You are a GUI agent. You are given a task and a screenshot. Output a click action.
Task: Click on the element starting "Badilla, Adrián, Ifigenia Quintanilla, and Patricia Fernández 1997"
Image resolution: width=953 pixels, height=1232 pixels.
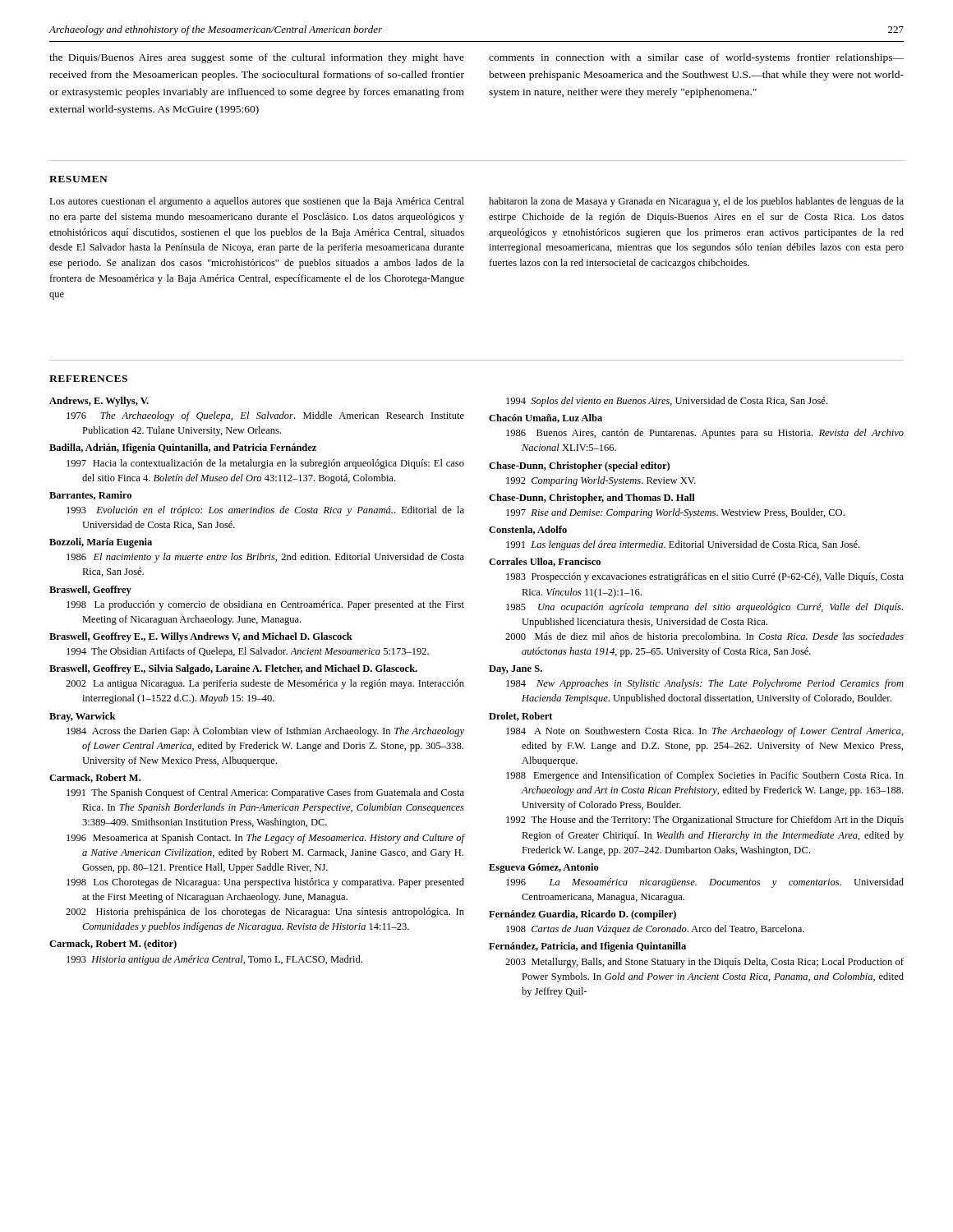coord(257,464)
